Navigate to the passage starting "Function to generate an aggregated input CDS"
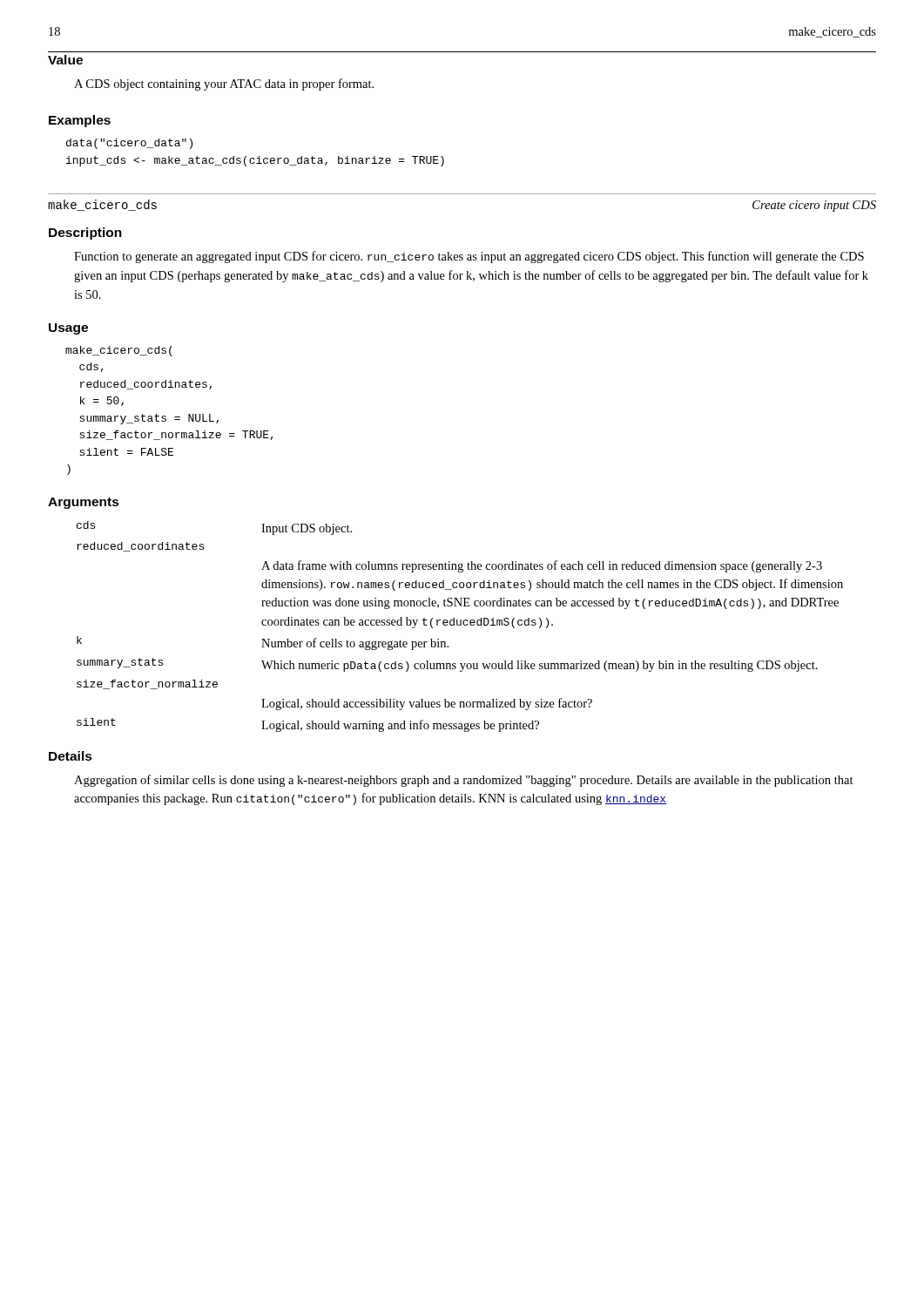 pyautogui.click(x=475, y=276)
